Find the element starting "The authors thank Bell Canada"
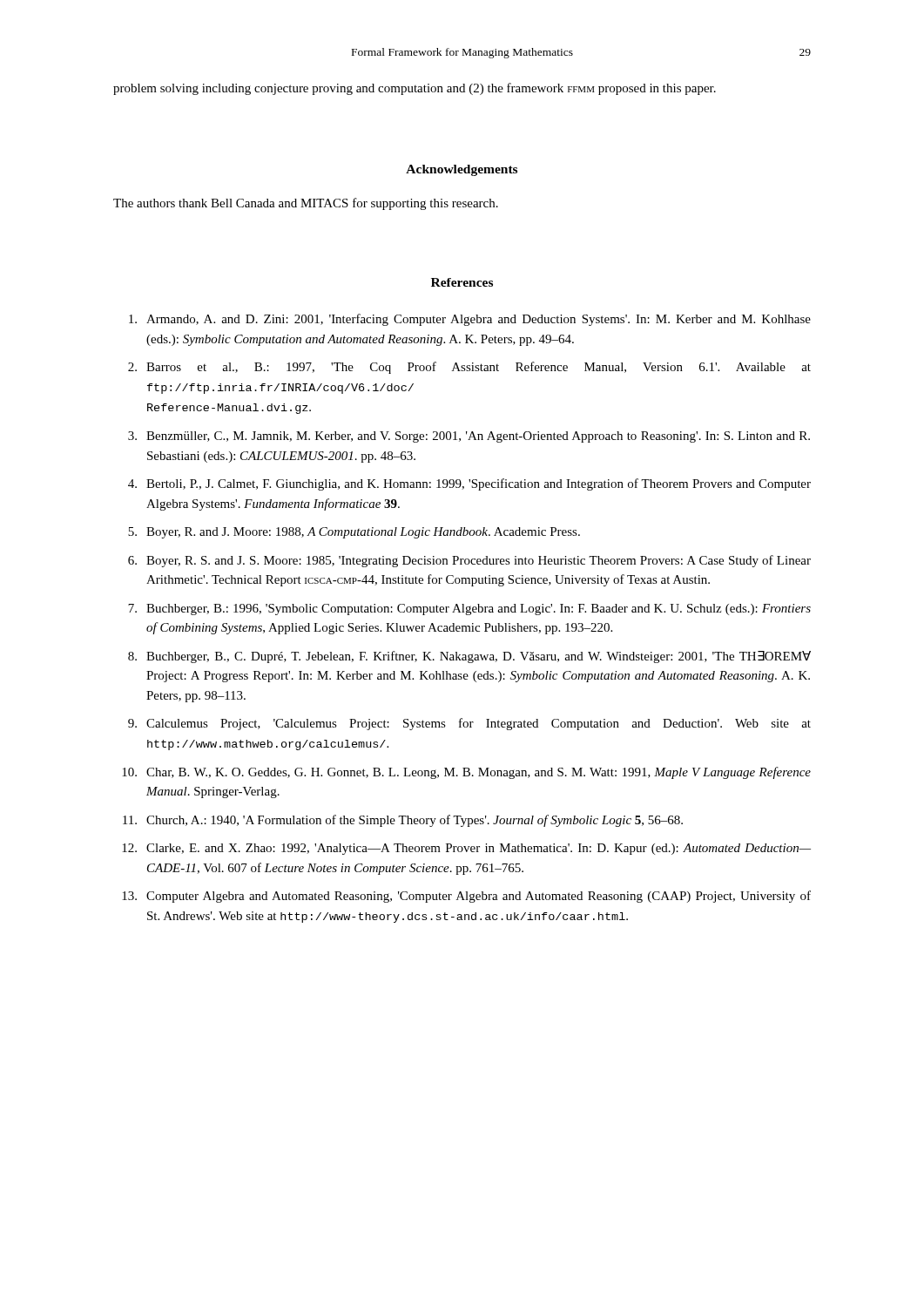The image size is (924, 1307). (306, 203)
